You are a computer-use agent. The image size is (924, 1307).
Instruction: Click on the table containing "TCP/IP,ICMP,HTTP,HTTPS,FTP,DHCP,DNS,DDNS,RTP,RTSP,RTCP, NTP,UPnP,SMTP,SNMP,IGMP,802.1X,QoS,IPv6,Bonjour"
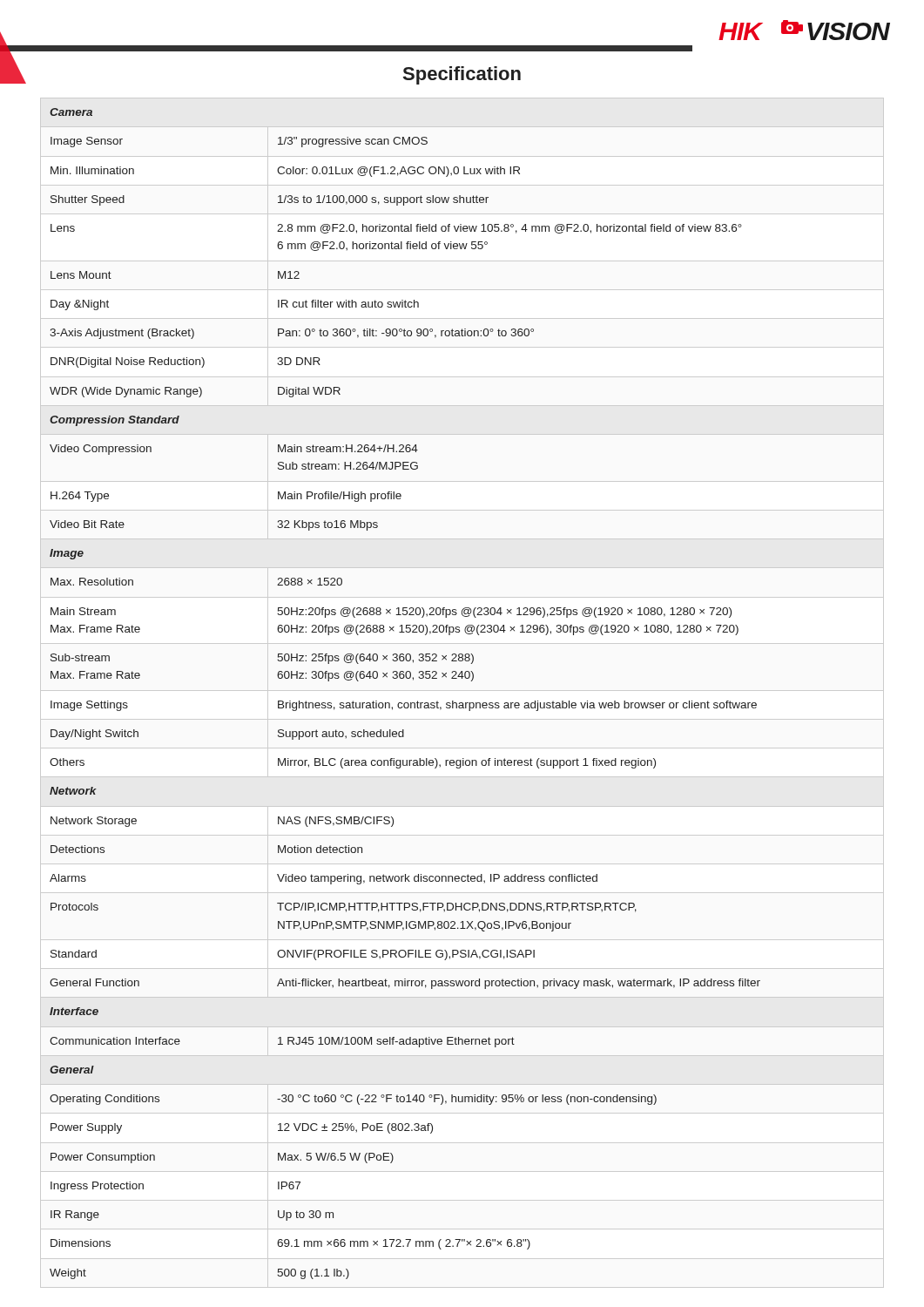point(462,693)
